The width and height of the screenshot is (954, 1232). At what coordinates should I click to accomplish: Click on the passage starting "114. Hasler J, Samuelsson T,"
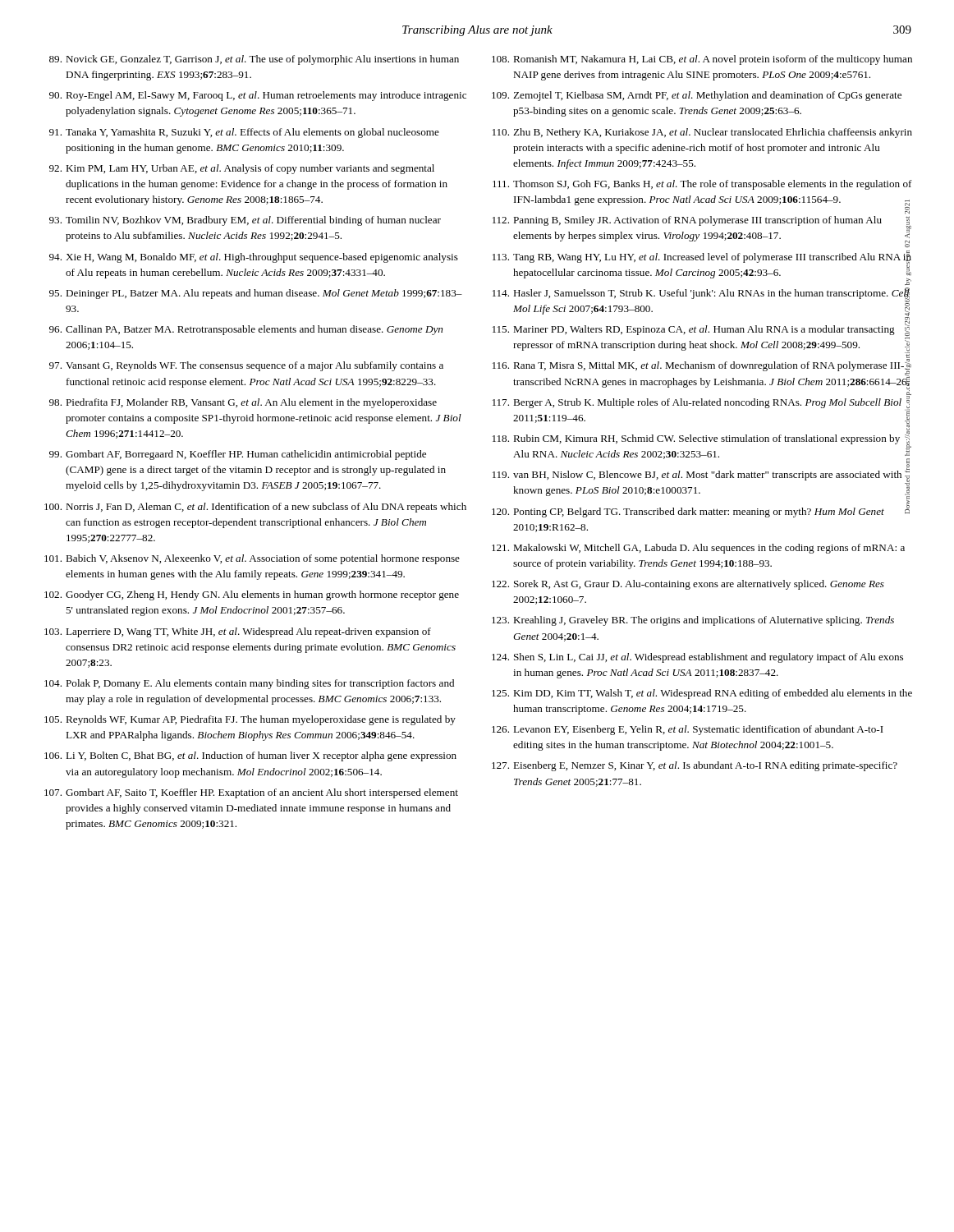[701, 301]
